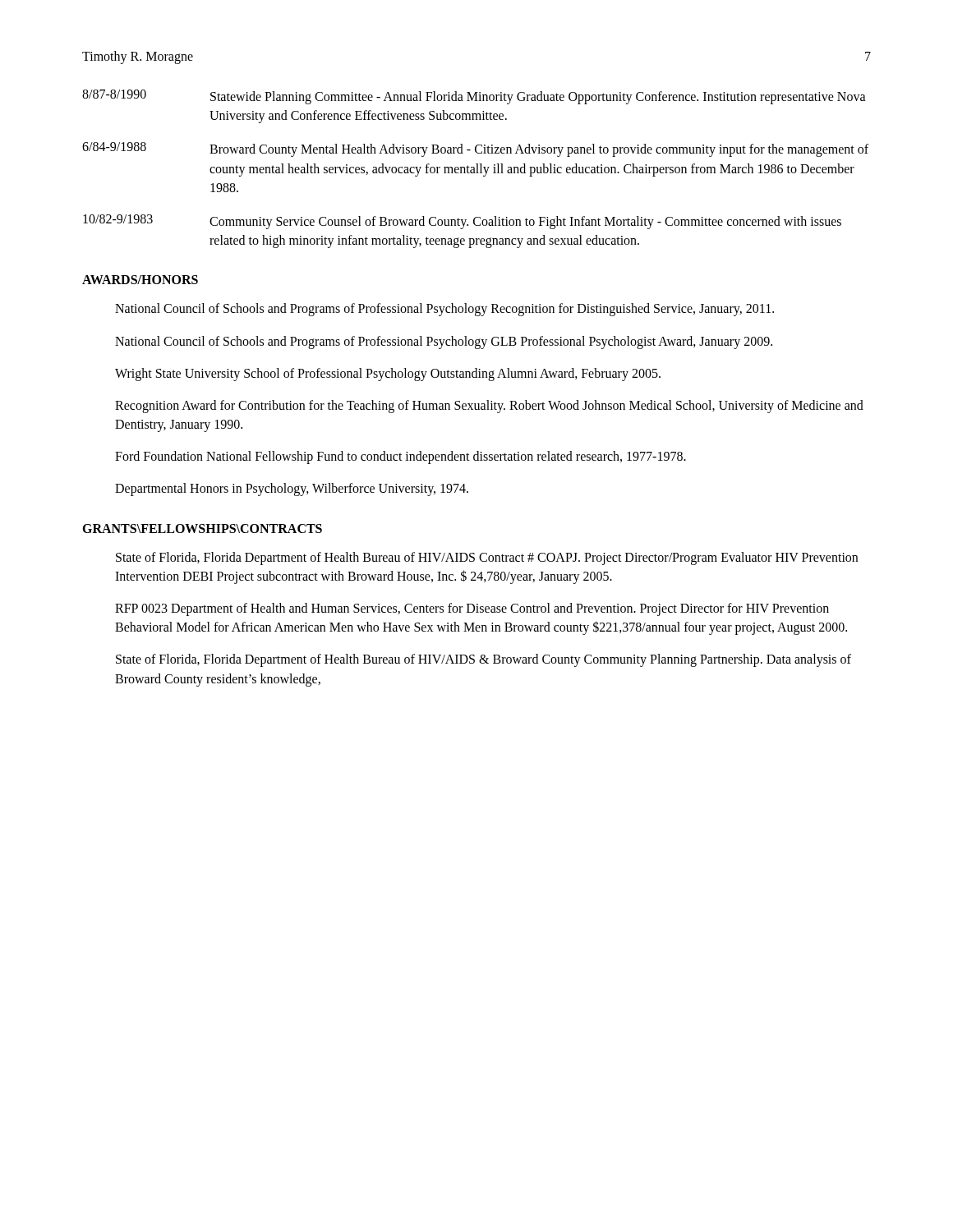Image resolution: width=953 pixels, height=1232 pixels.
Task: Navigate to the text block starting "RFP 0023 Department"
Action: pyautogui.click(x=482, y=618)
